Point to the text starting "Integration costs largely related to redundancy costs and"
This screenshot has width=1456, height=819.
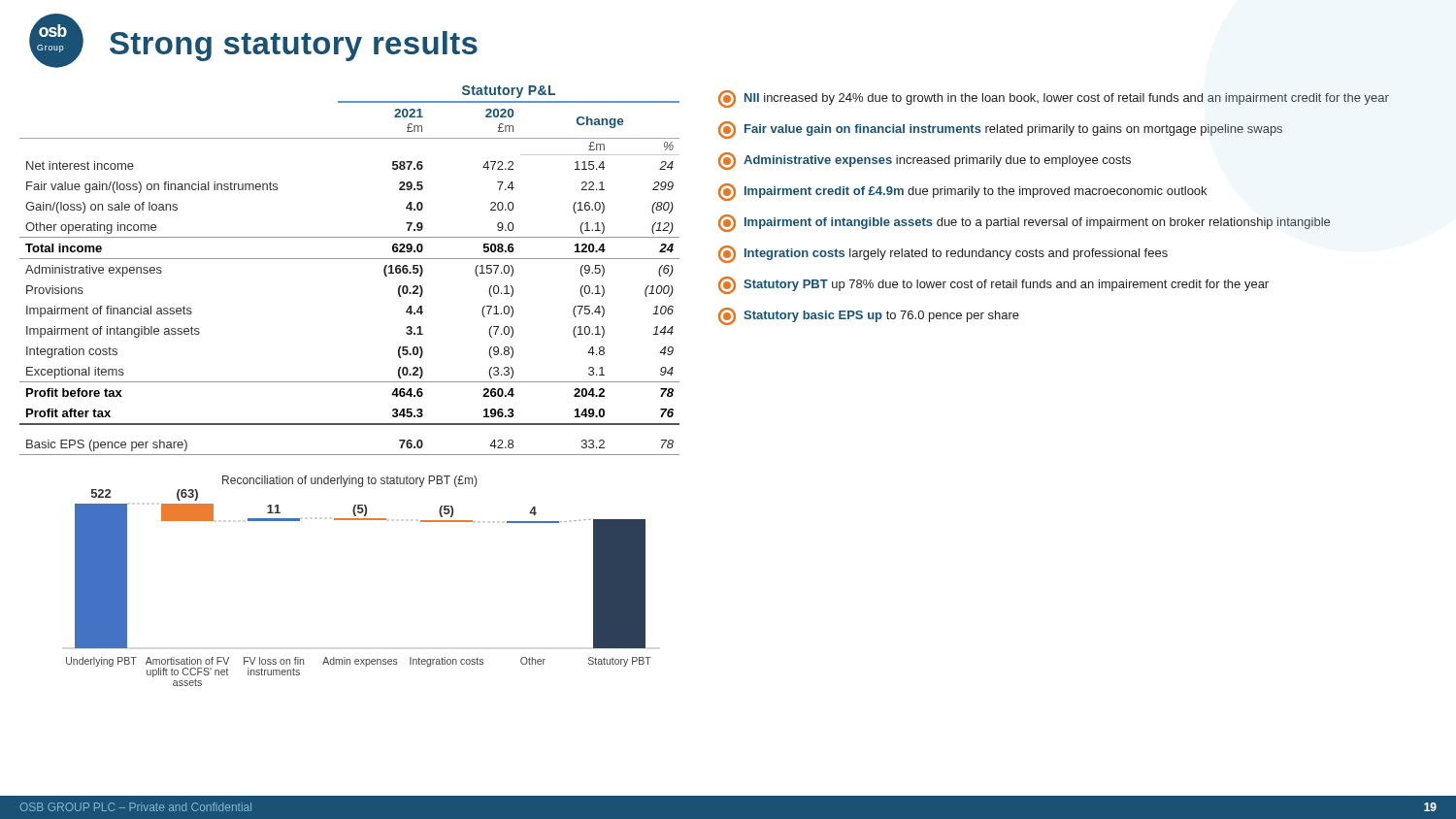pos(943,254)
